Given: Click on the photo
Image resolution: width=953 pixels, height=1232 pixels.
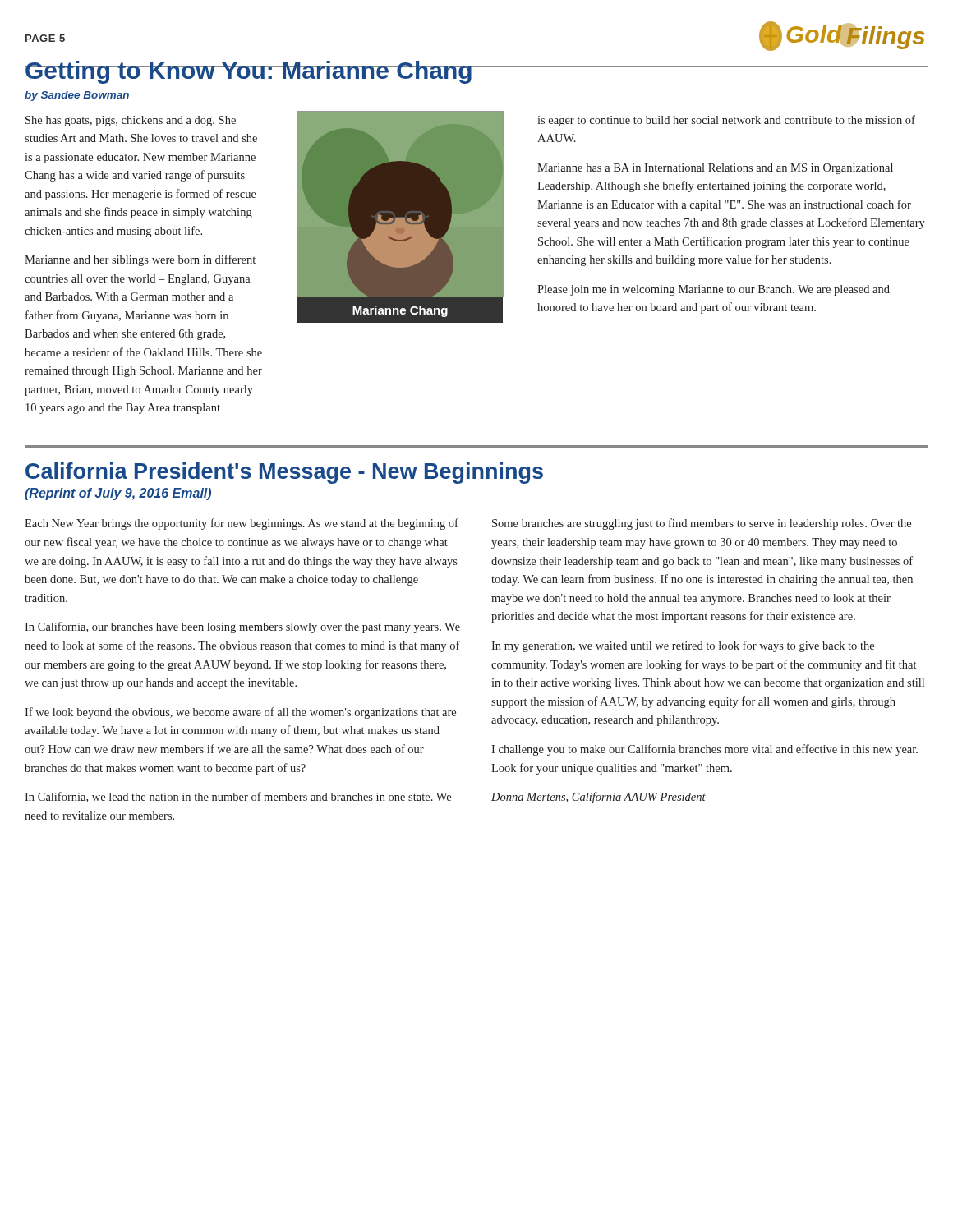Looking at the screenshot, I should click(400, 217).
